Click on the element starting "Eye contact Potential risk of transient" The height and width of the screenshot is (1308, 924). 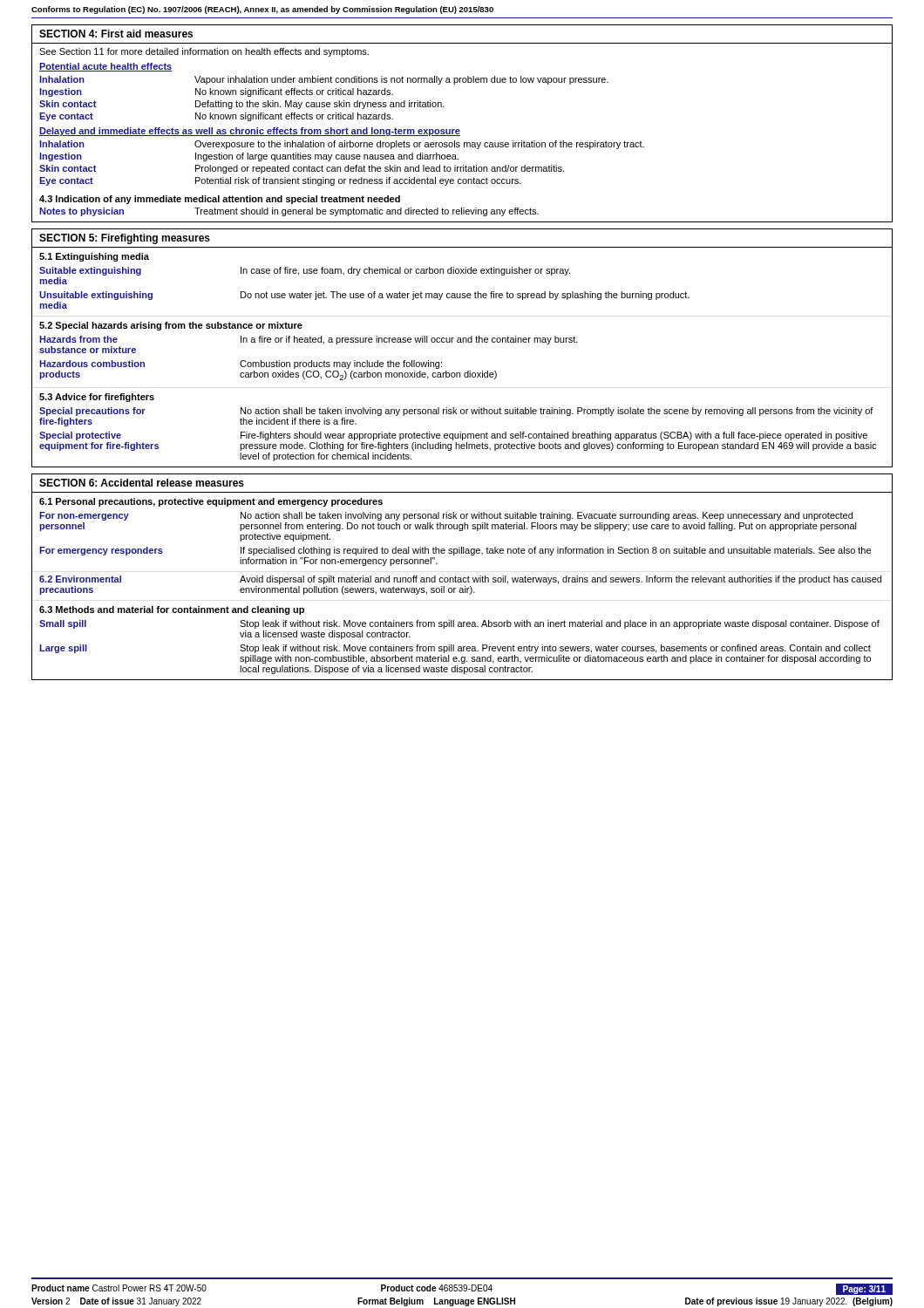462,181
